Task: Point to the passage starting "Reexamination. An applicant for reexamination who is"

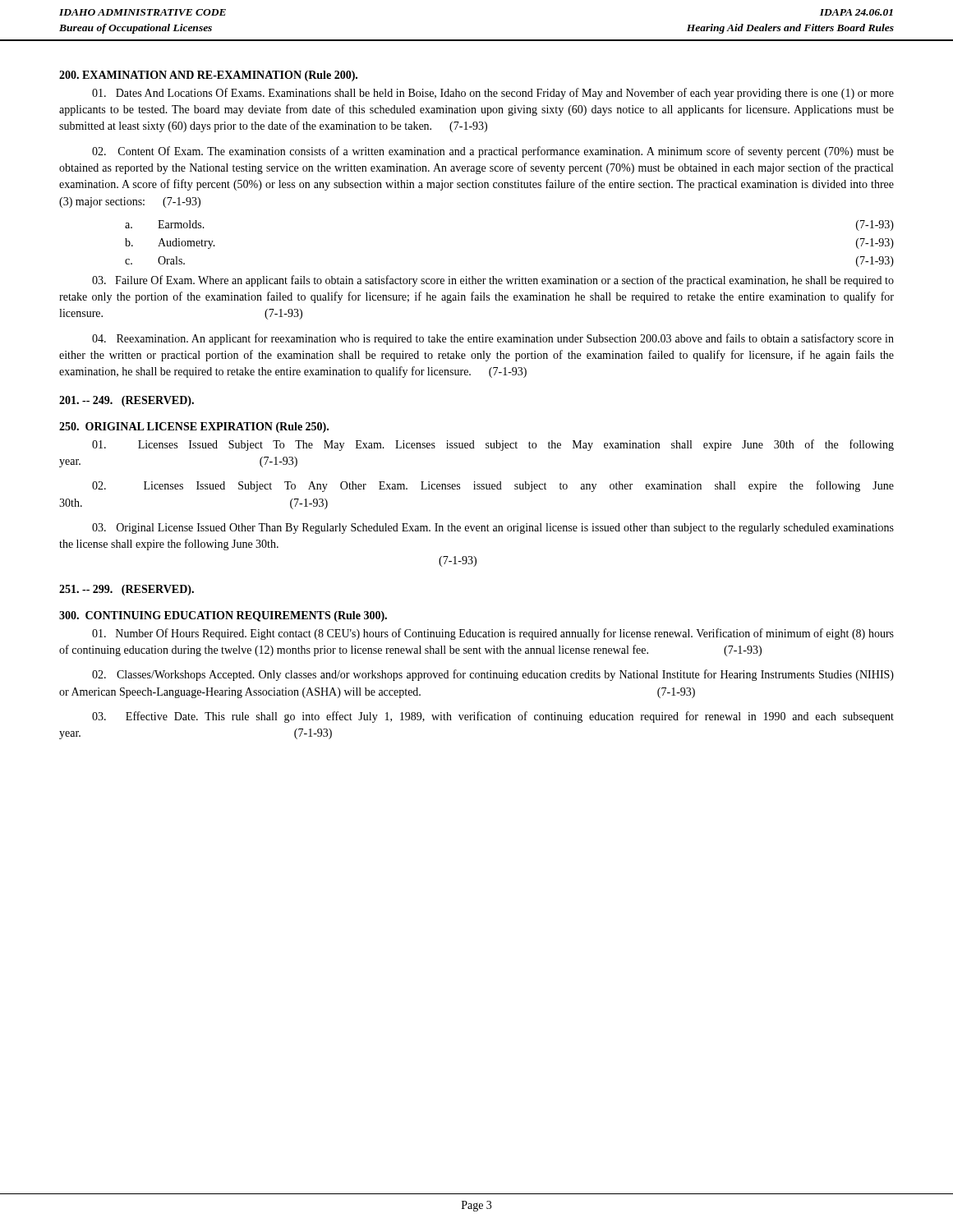Action: coord(476,355)
